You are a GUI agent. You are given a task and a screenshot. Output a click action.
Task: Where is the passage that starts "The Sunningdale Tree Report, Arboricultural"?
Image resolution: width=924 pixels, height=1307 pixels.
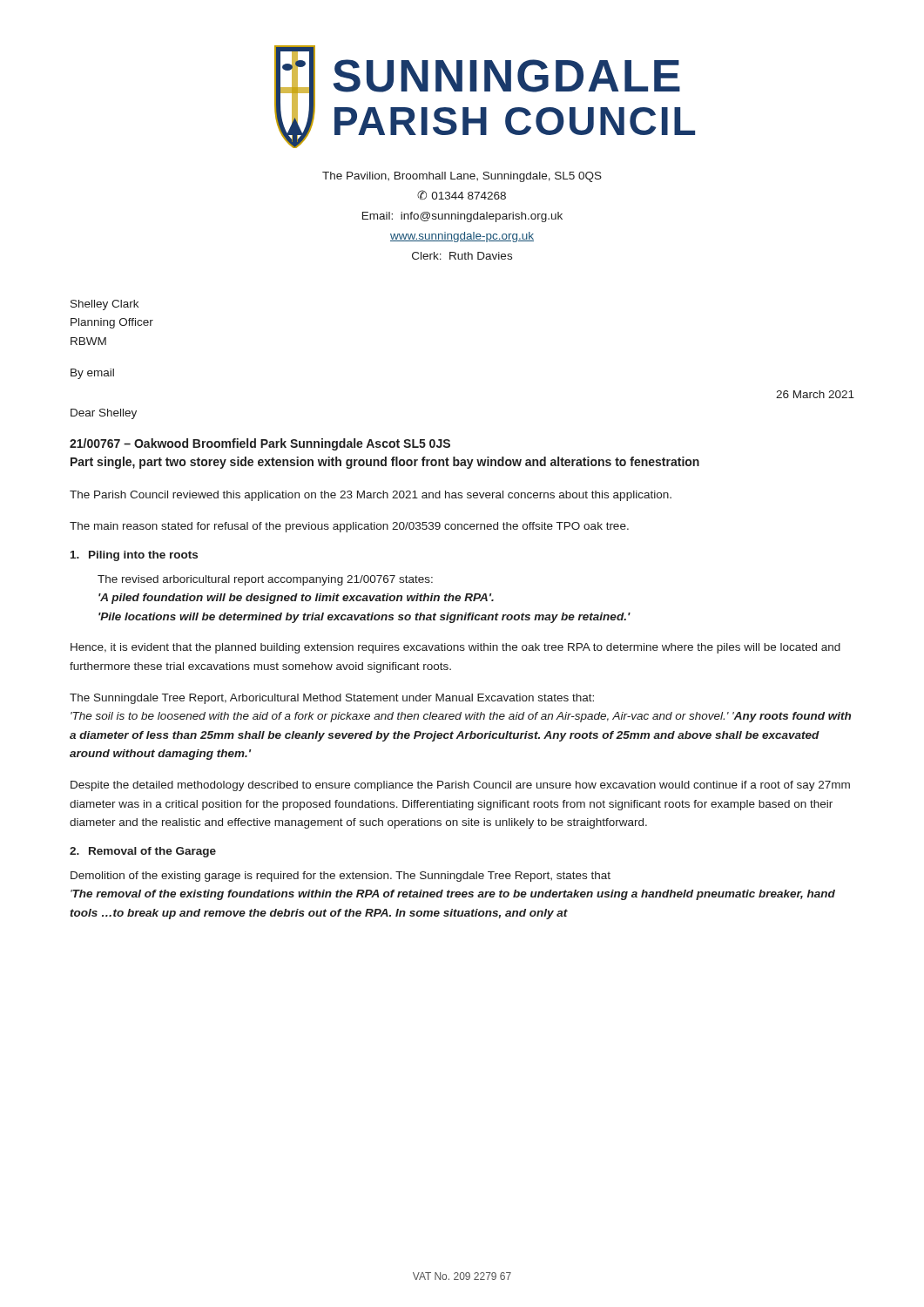(x=461, y=725)
